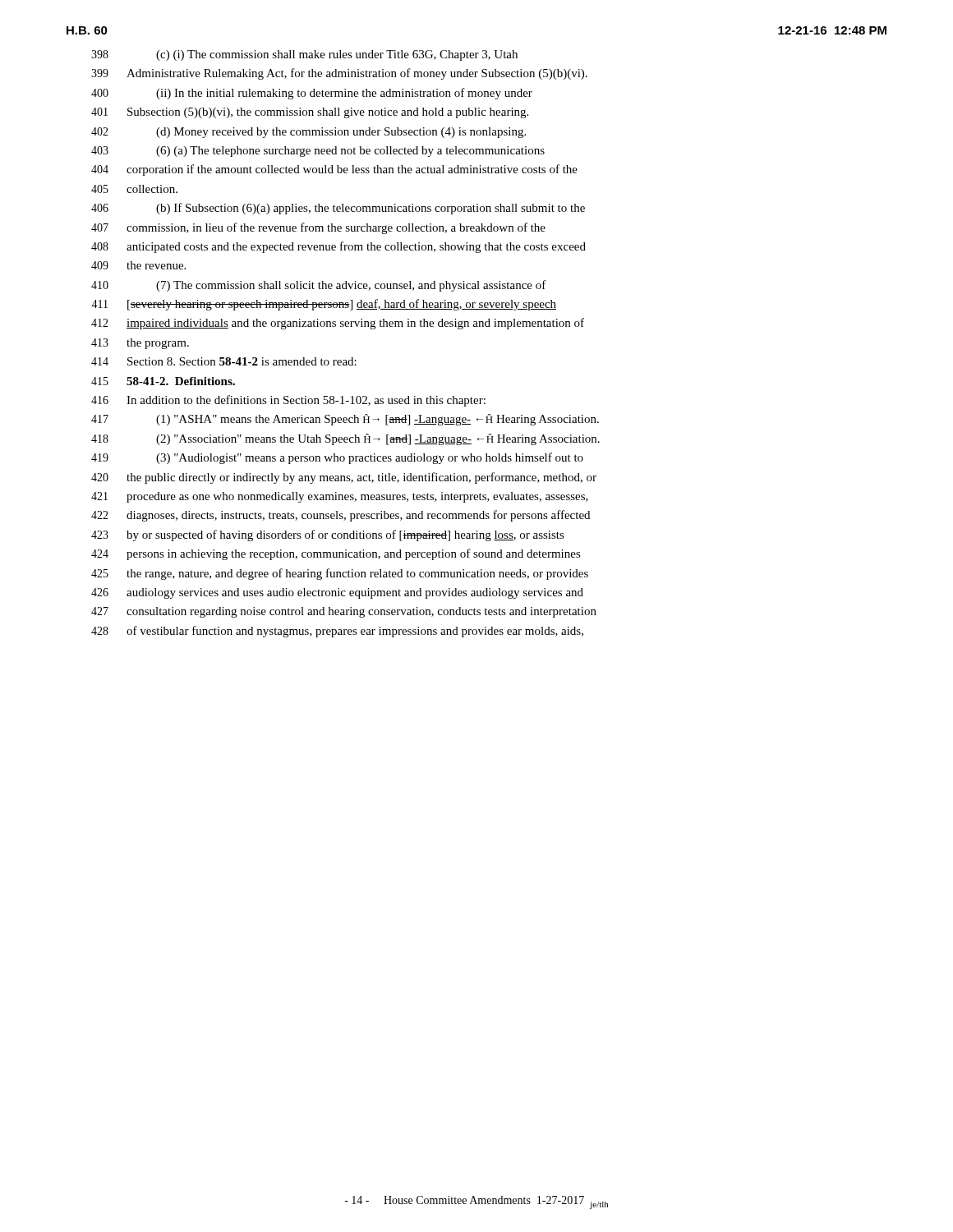
Task: Where is the passage that starts "412 impaired individuals and the organizations serving them"?
Action: (476, 324)
